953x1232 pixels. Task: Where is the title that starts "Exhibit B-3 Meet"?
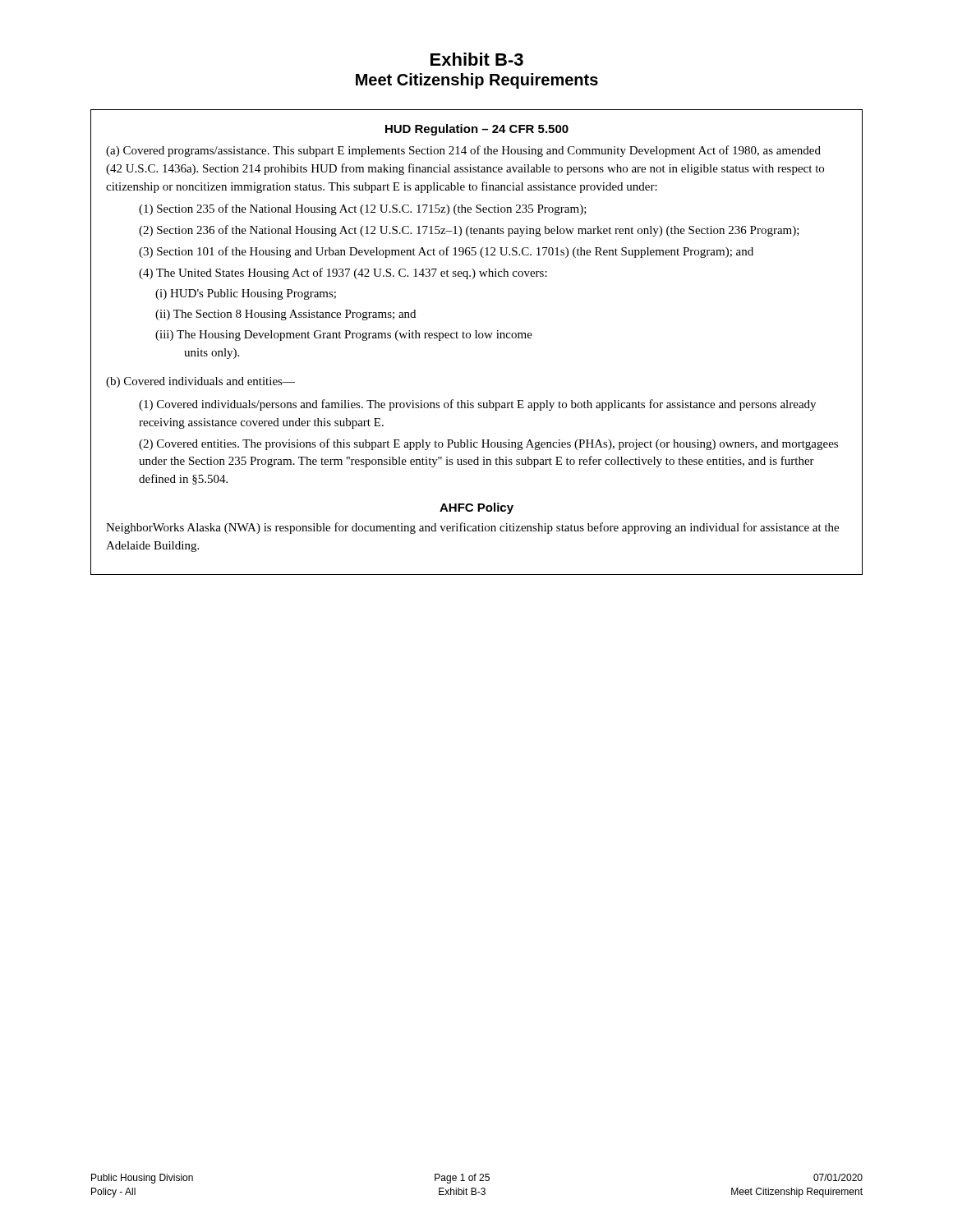coord(476,69)
